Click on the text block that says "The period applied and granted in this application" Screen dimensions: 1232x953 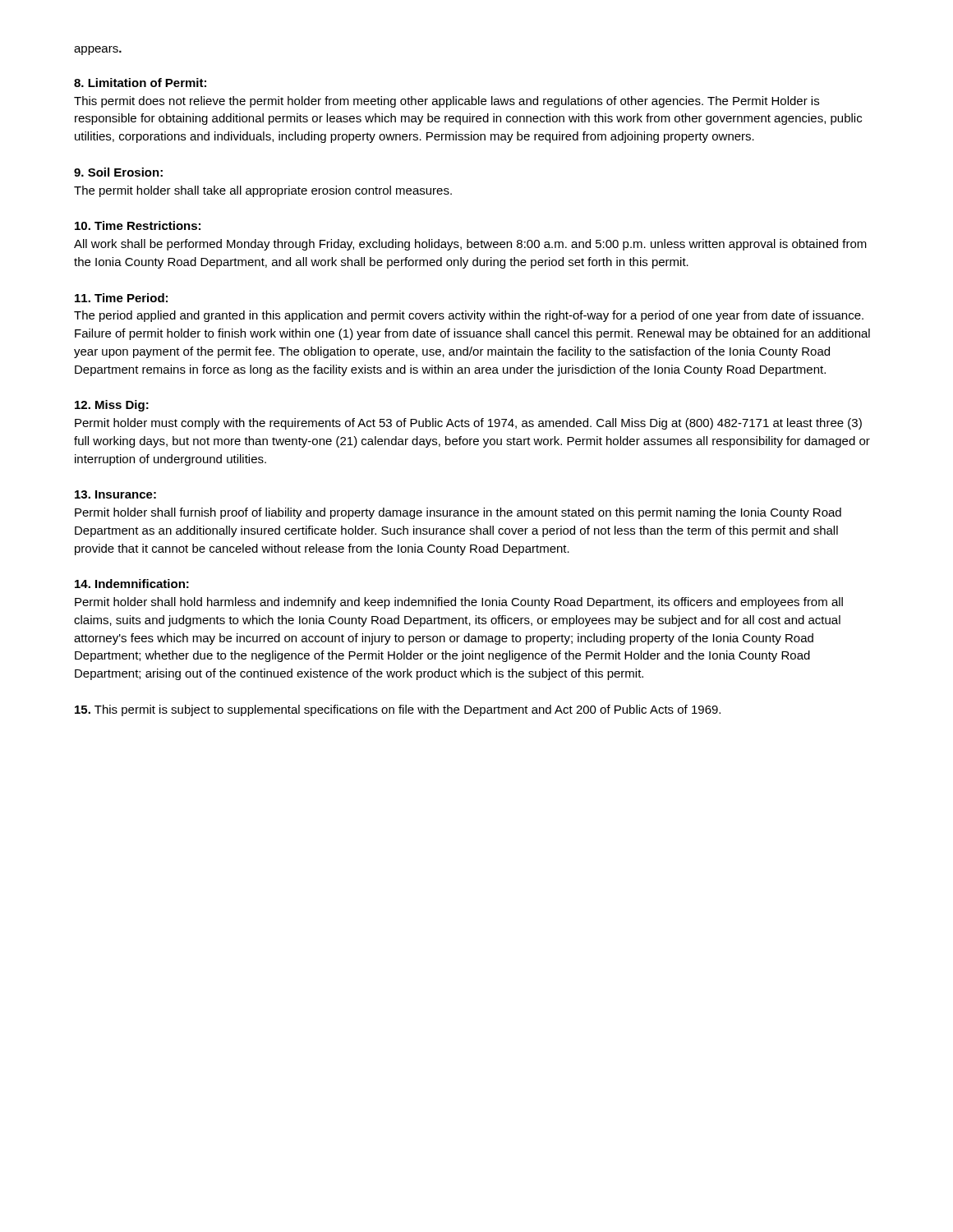(x=476, y=342)
